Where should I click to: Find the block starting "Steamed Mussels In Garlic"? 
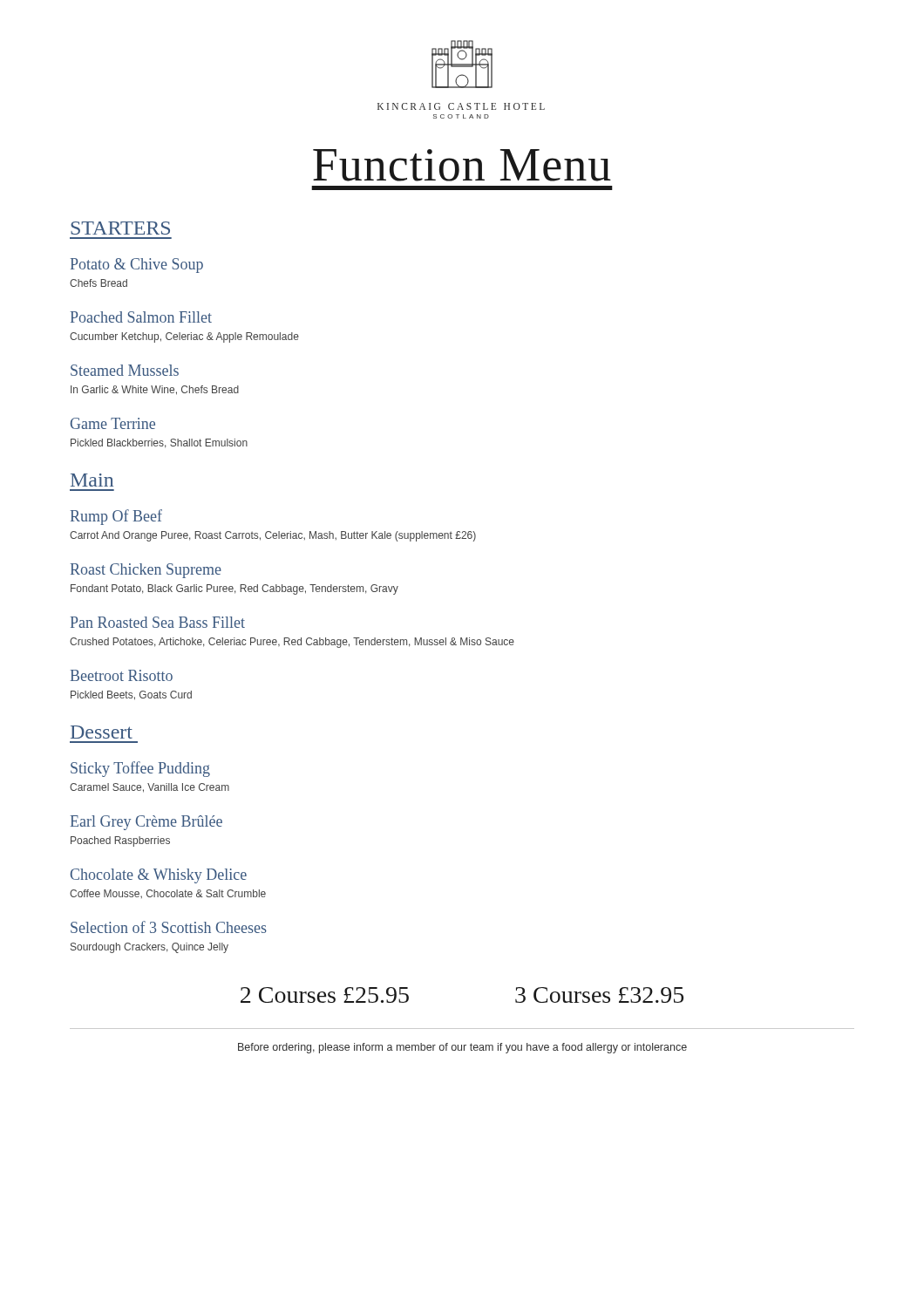pos(125,370)
